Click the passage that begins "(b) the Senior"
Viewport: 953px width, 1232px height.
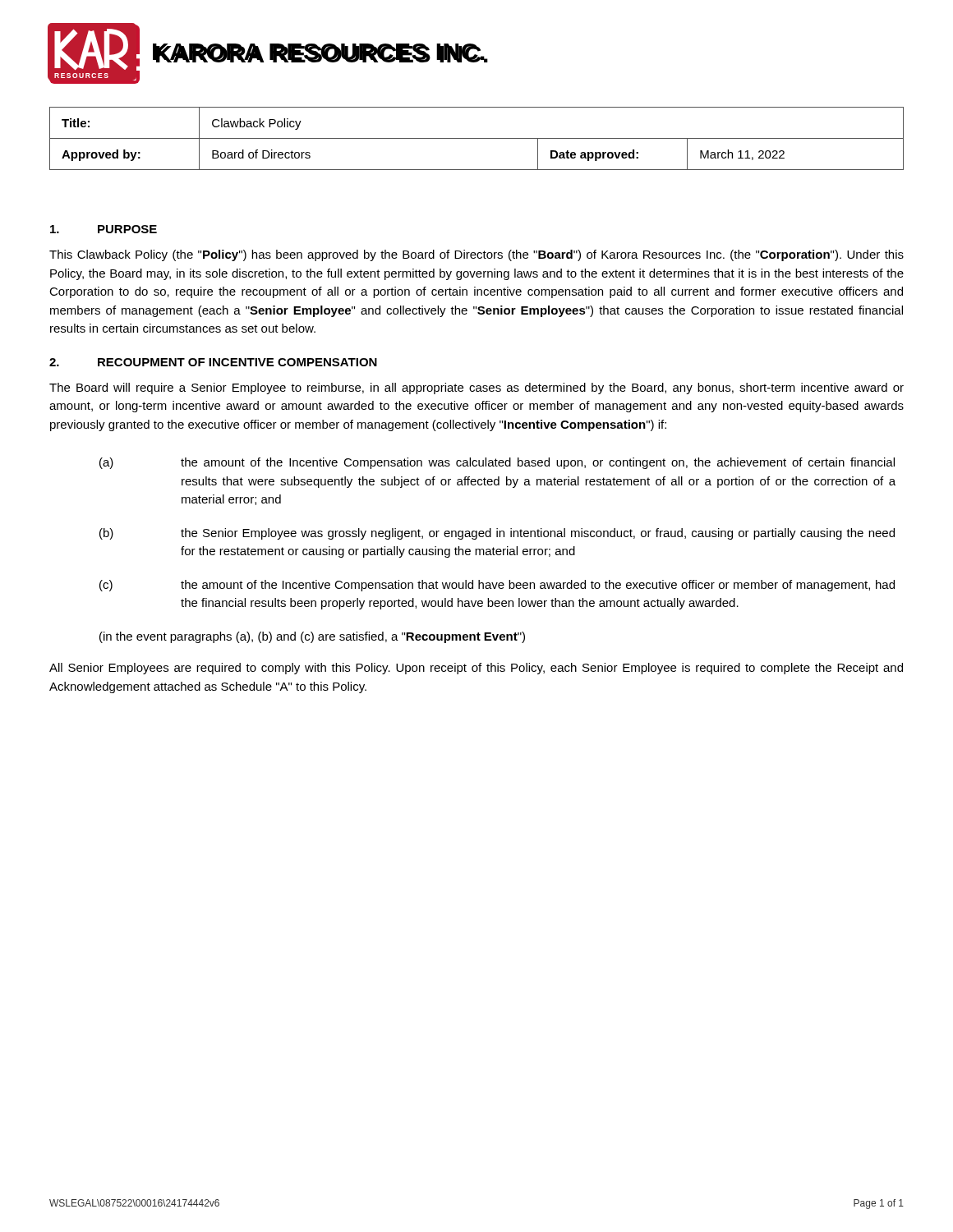coord(476,542)
